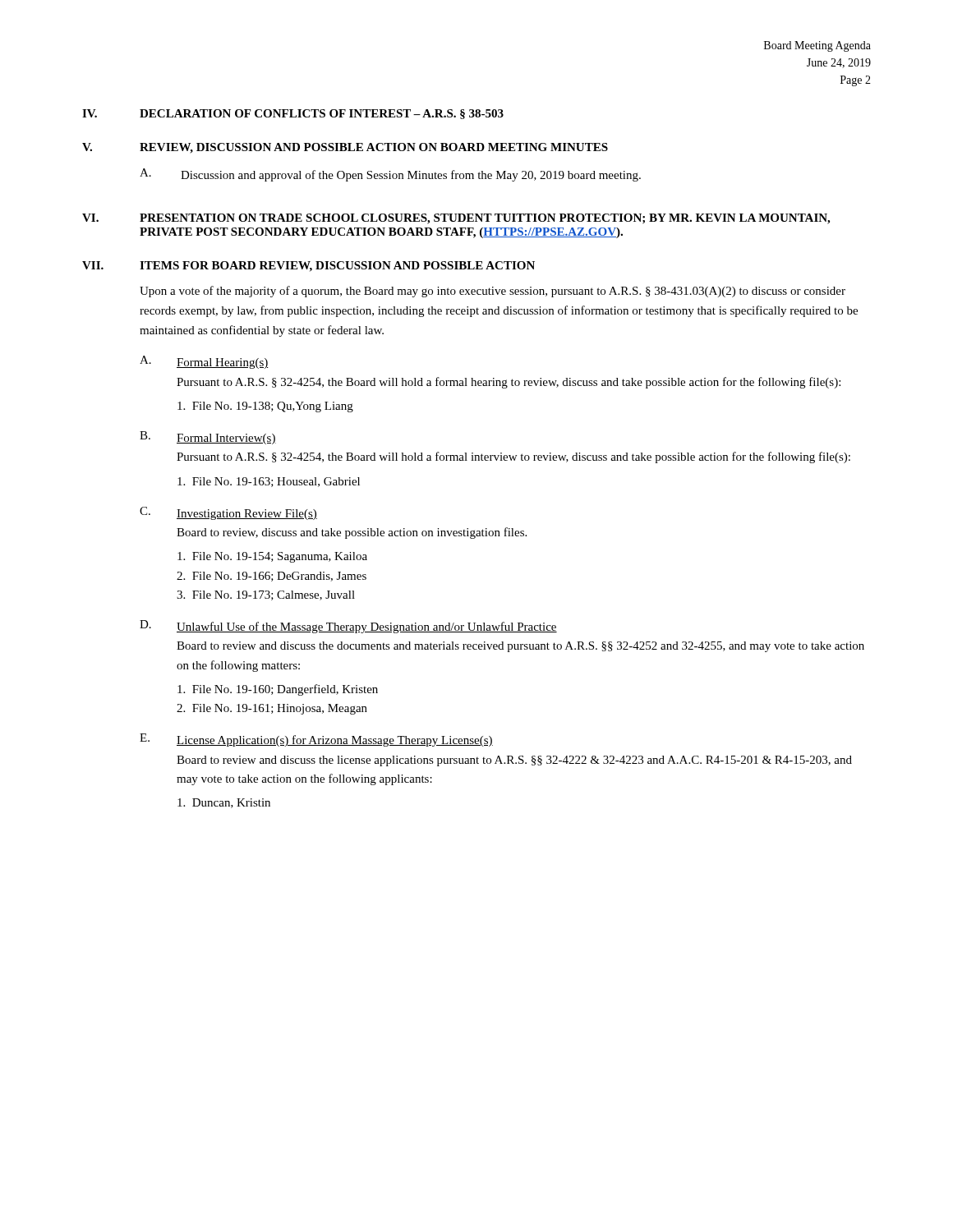The image size is (953, 1232).
Task: Navigate to the text starting "D. Unlawful Use of"
Action: (348, 627)
